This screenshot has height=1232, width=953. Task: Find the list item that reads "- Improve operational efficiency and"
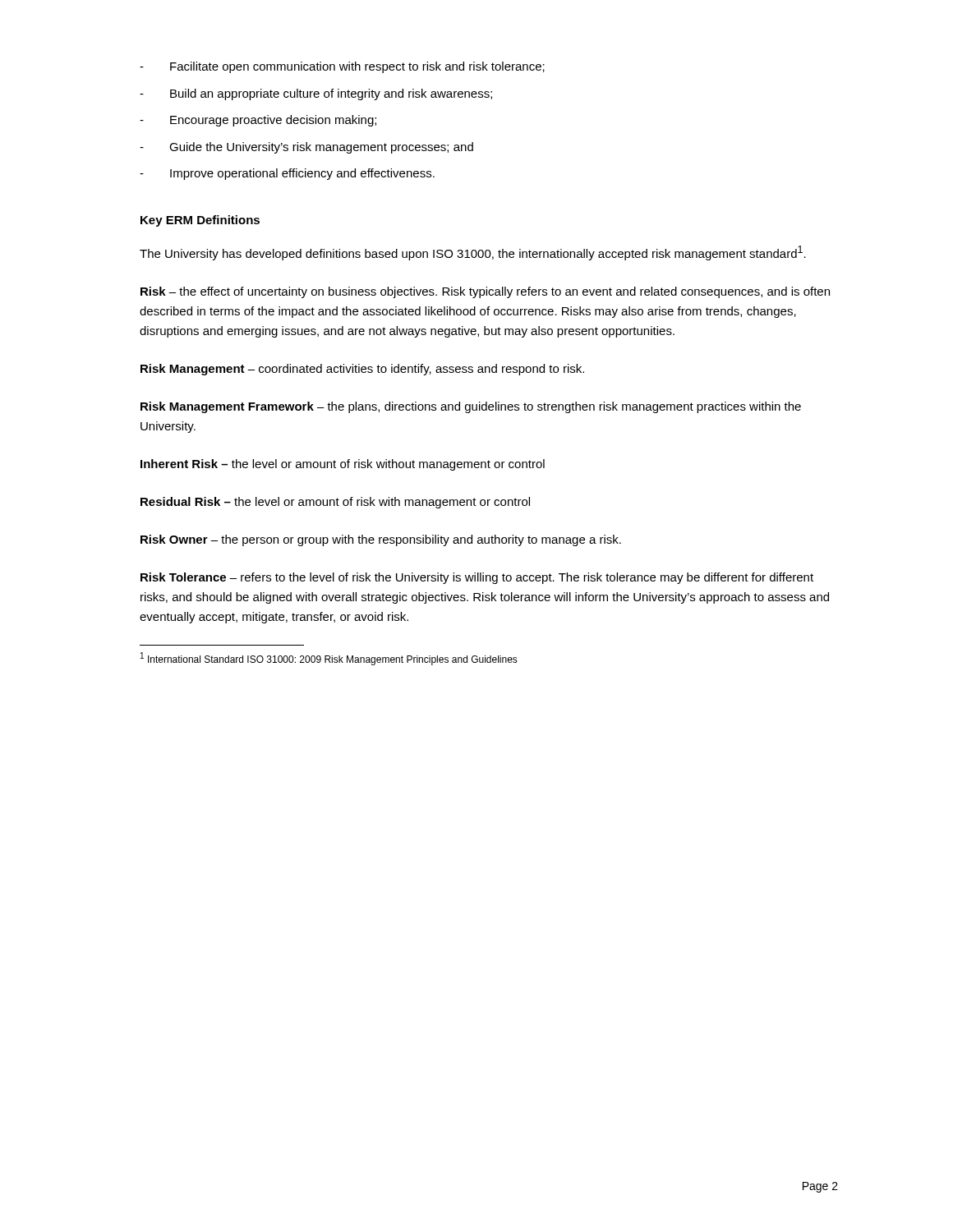tap(287, 174)
